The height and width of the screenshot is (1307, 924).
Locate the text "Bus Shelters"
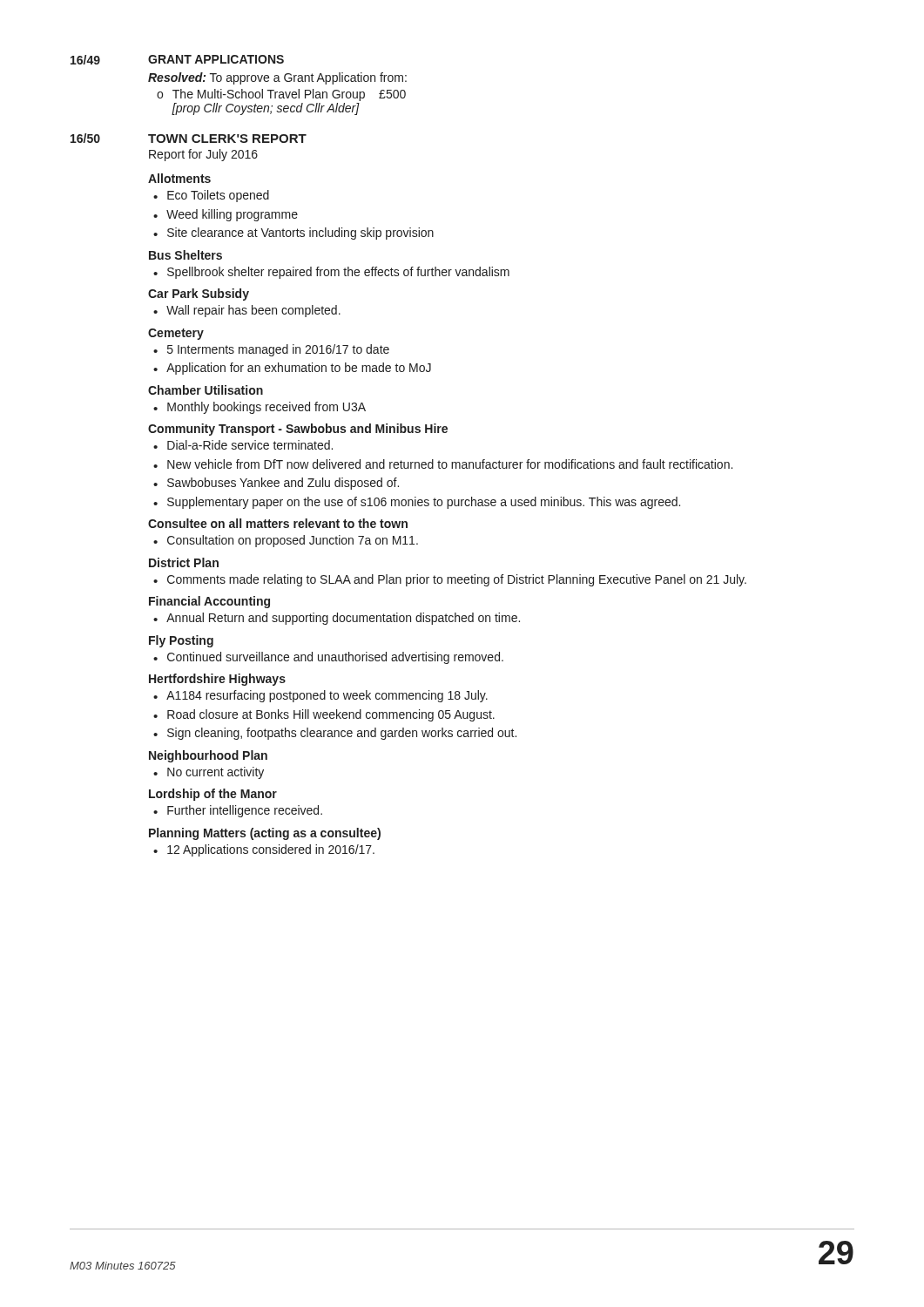pyautogui.click(x=185, y=255)
